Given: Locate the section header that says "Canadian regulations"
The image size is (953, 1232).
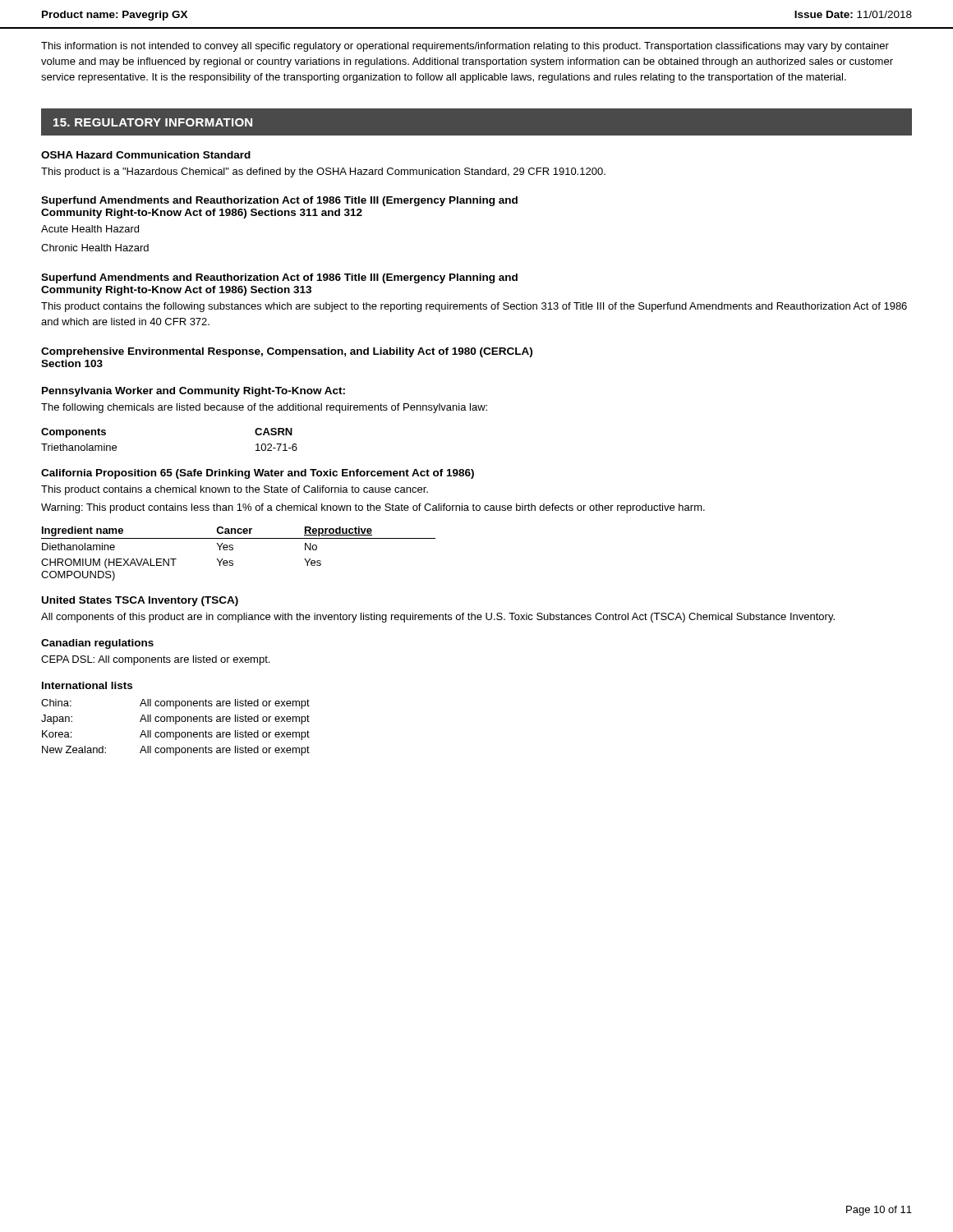Looking at the screenshot, I should click(97, 643).
